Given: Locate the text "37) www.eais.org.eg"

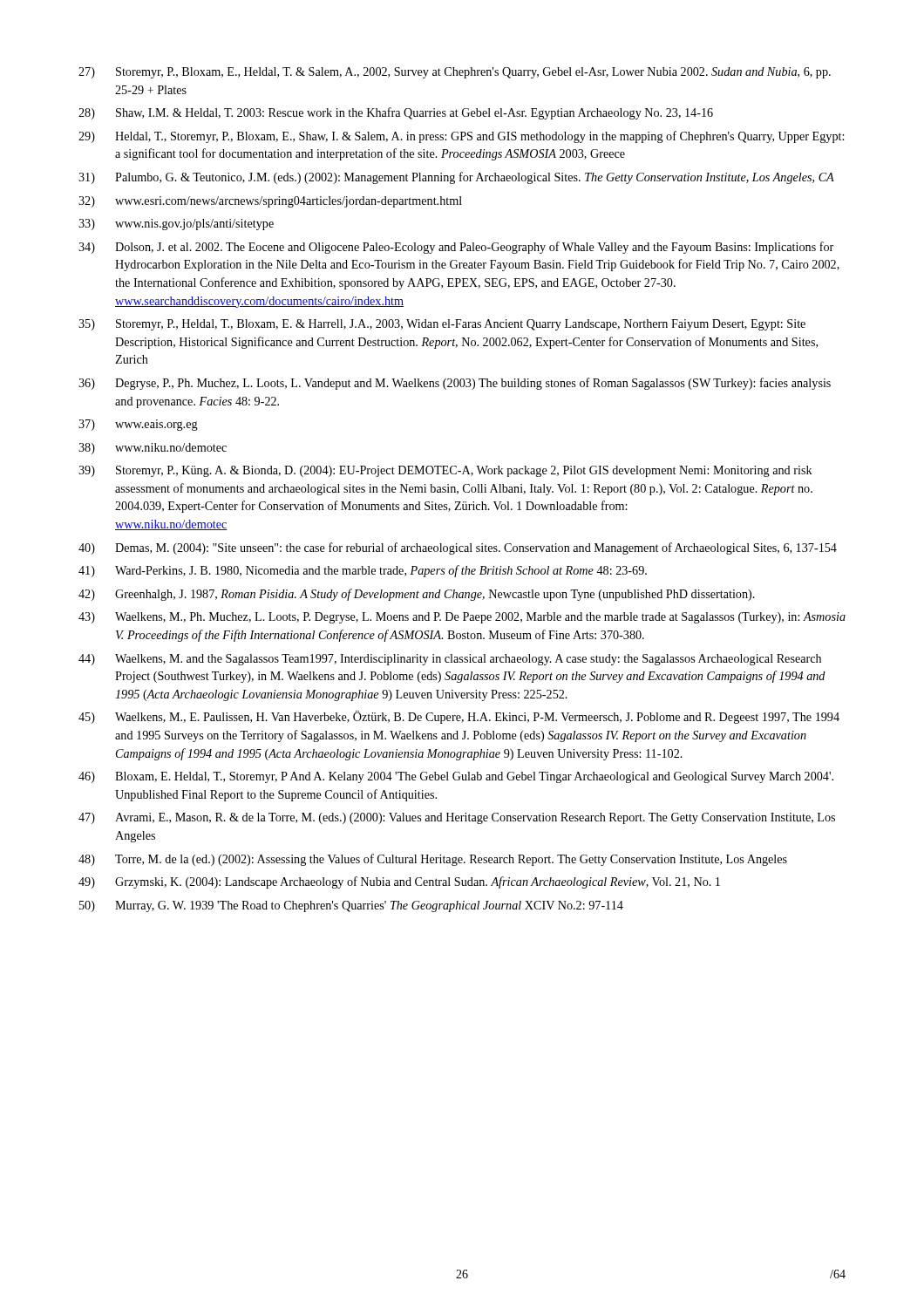Looking at the screenshot, I should [138, 425].
